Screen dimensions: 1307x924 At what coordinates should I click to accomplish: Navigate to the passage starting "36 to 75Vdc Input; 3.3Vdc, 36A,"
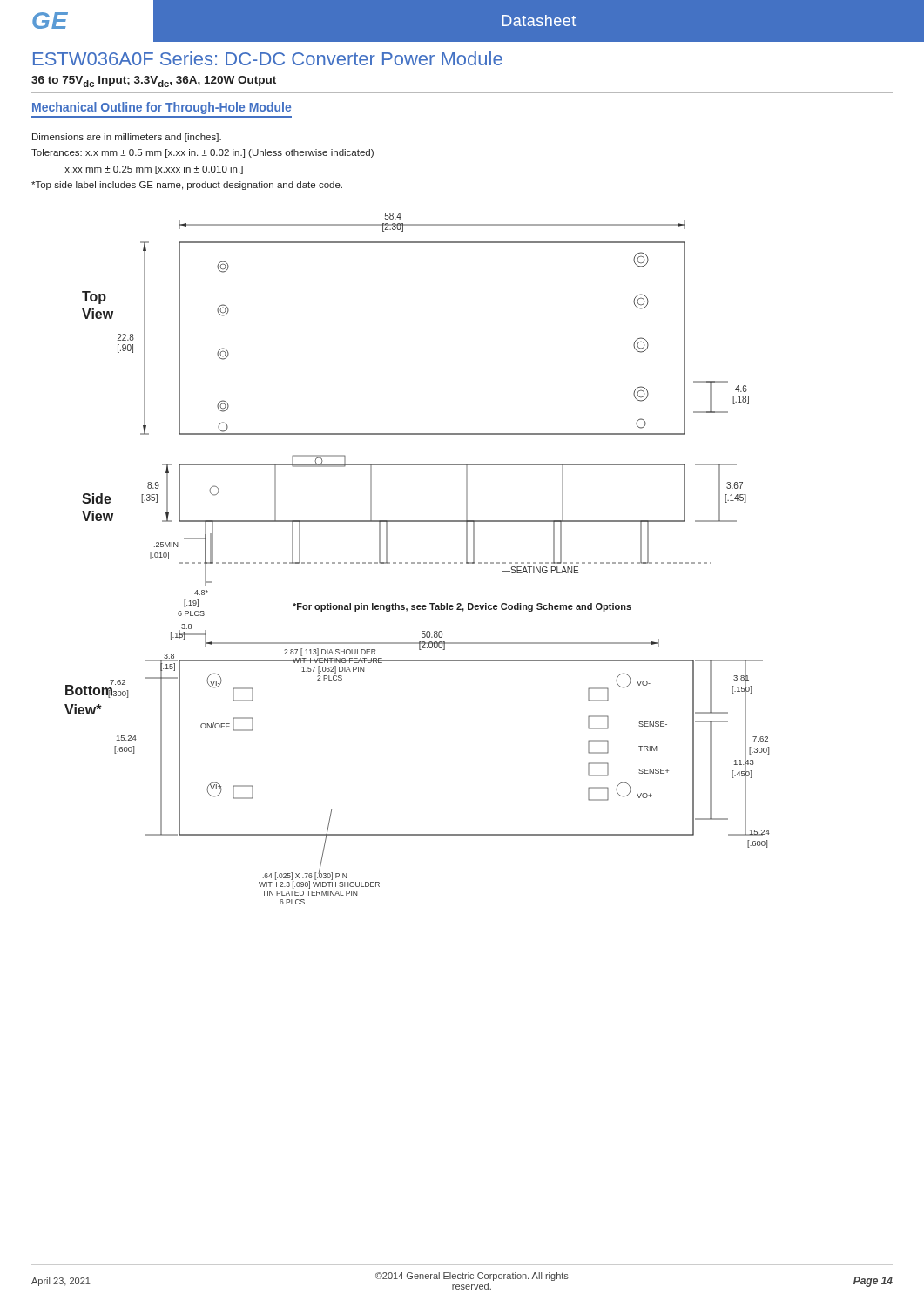(x=154, y=81)
